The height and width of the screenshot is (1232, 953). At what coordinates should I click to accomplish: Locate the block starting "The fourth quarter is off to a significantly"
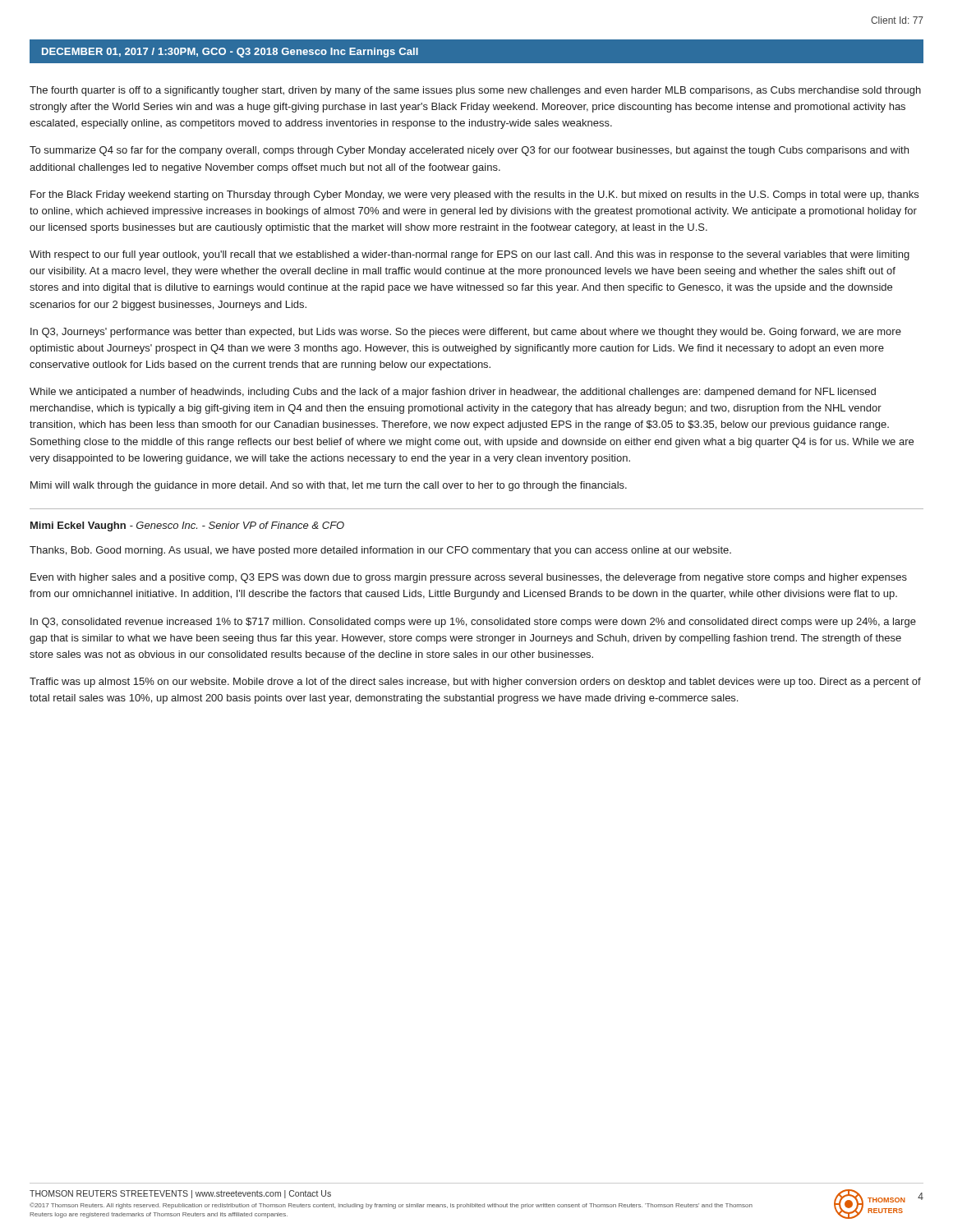[476, 107]
